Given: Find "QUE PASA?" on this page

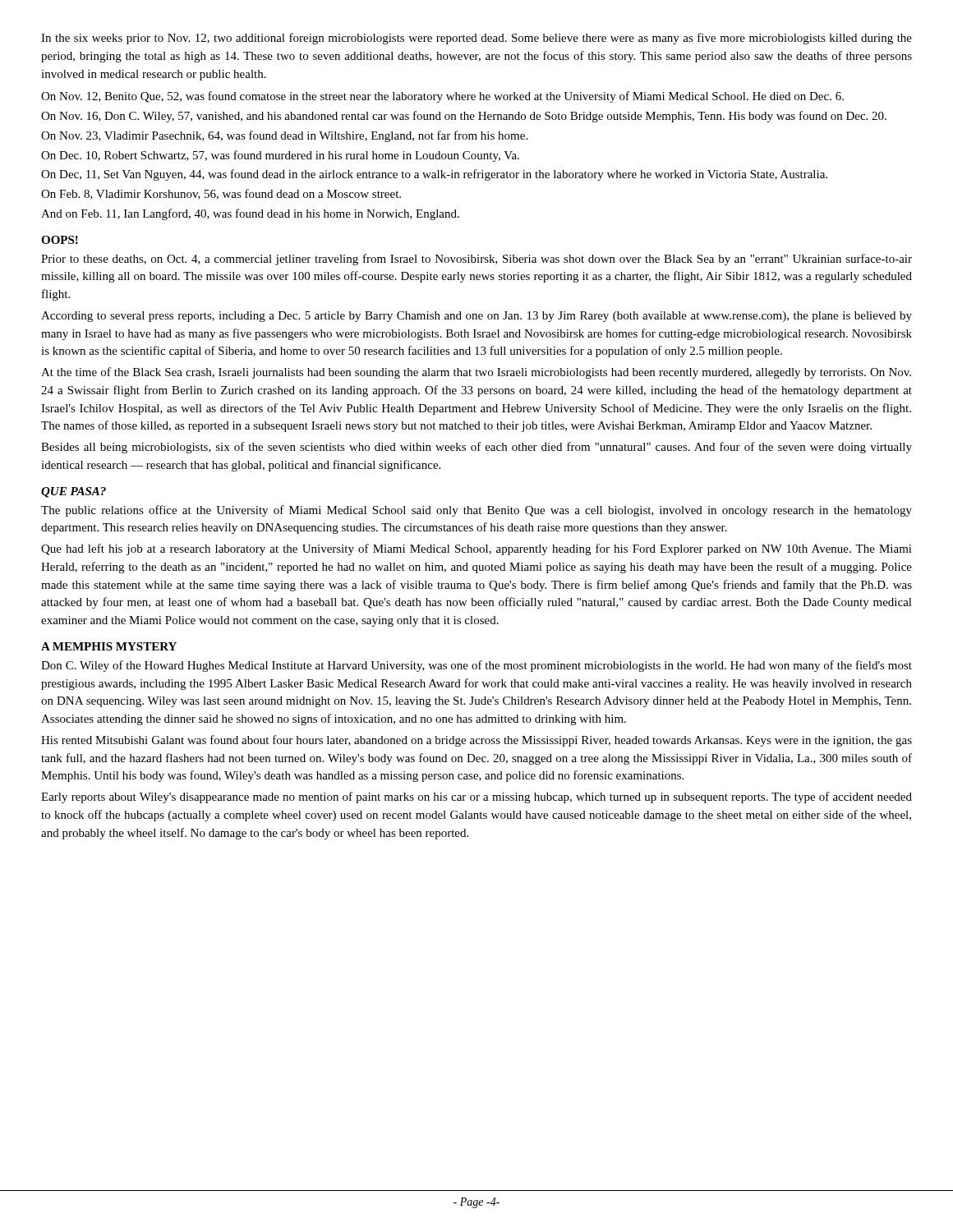Looking at the screenshot, I should point(74,491).
